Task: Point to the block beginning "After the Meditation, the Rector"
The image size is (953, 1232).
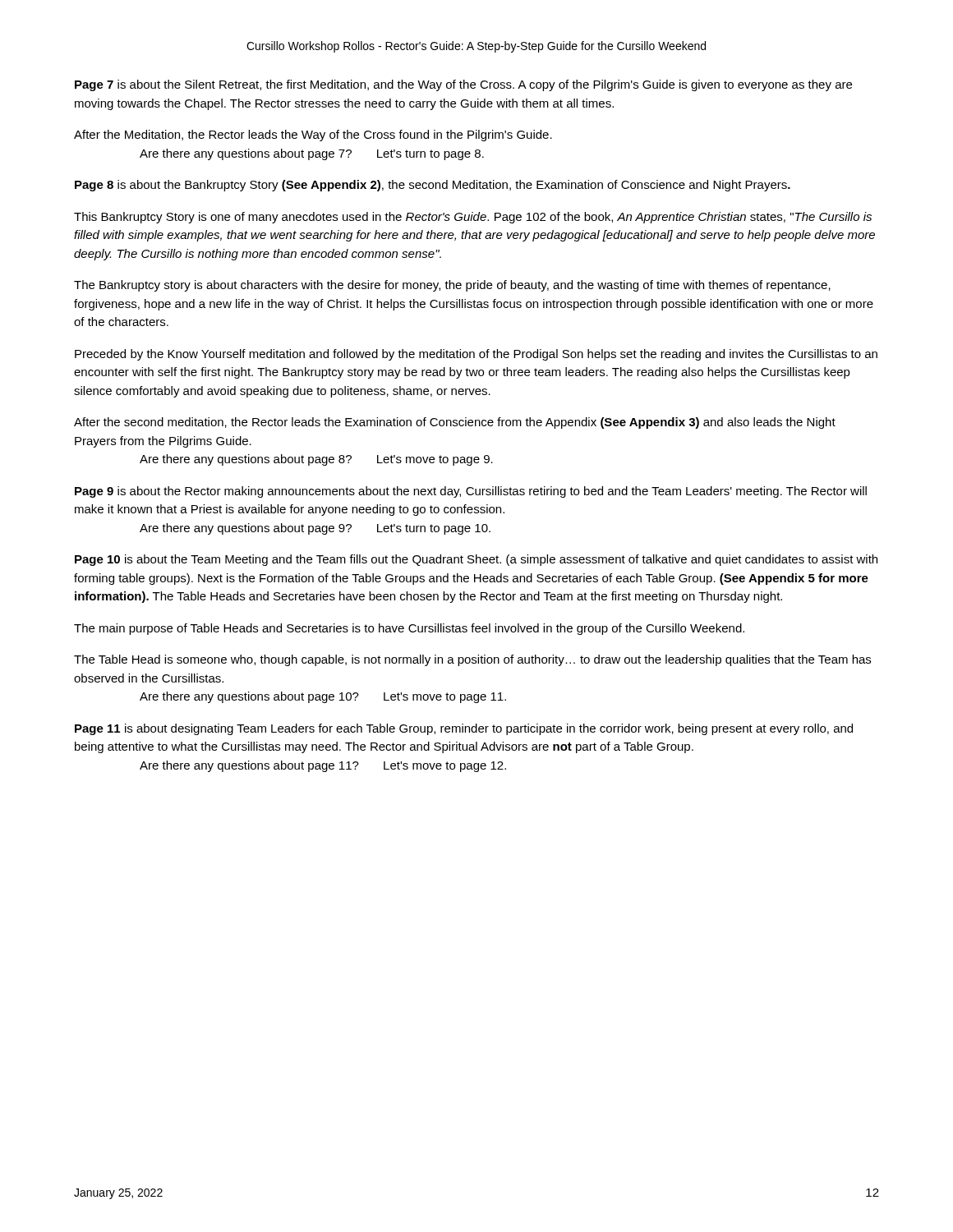Action: [x=476, y=145]
